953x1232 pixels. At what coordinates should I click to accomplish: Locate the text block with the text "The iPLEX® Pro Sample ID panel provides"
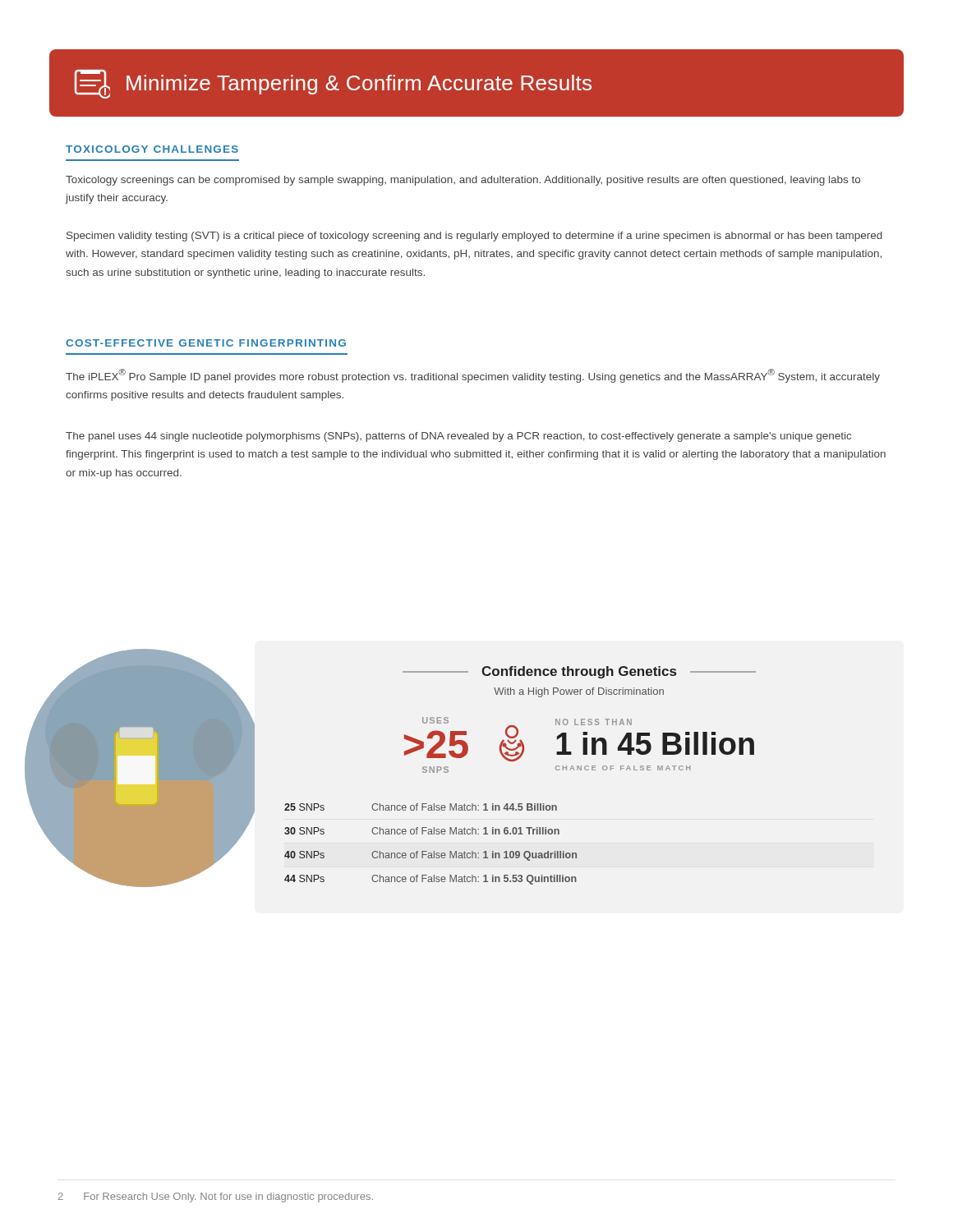pyautogui.click(x=473, y=384)
